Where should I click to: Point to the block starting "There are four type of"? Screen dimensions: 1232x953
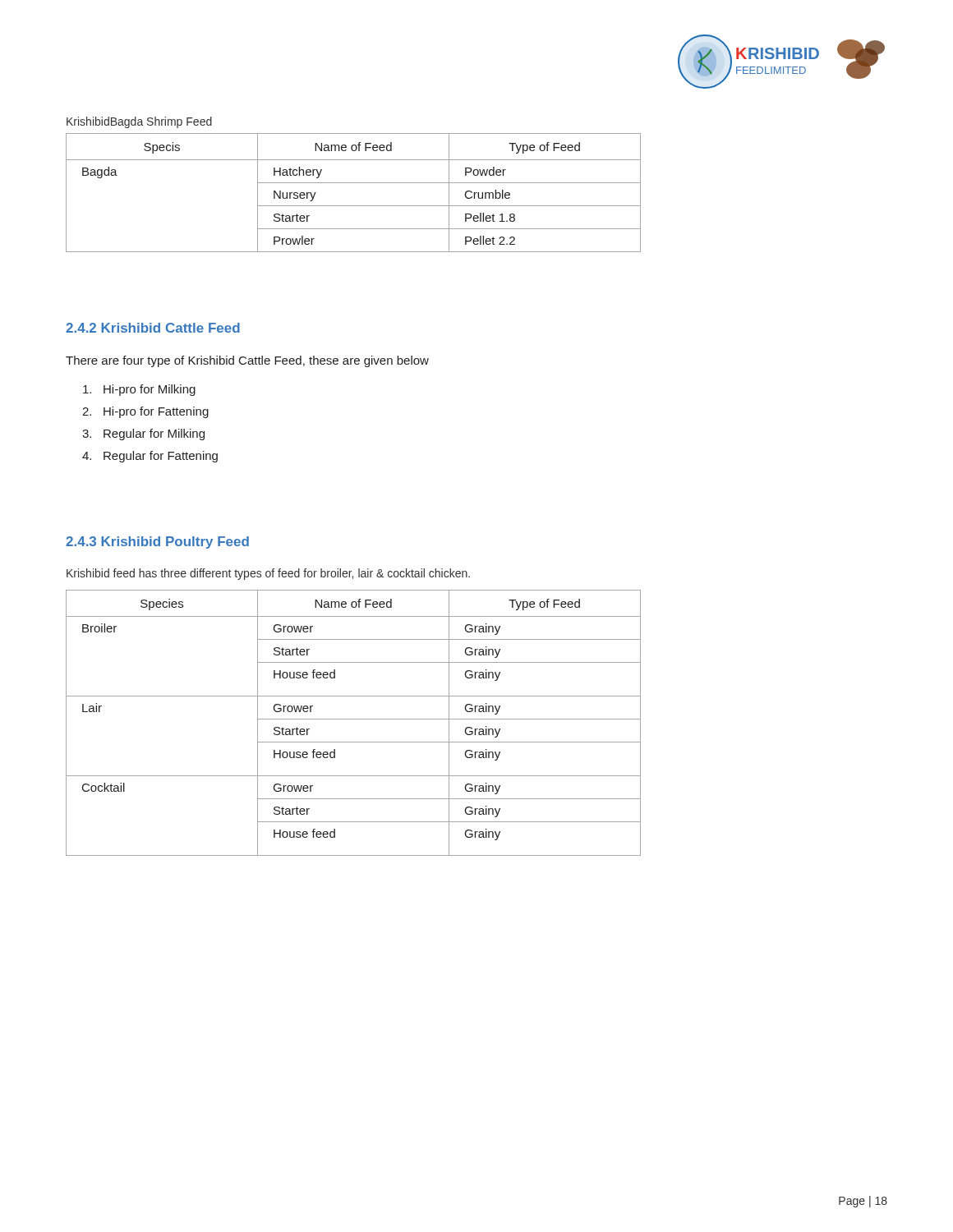[247, 360]
